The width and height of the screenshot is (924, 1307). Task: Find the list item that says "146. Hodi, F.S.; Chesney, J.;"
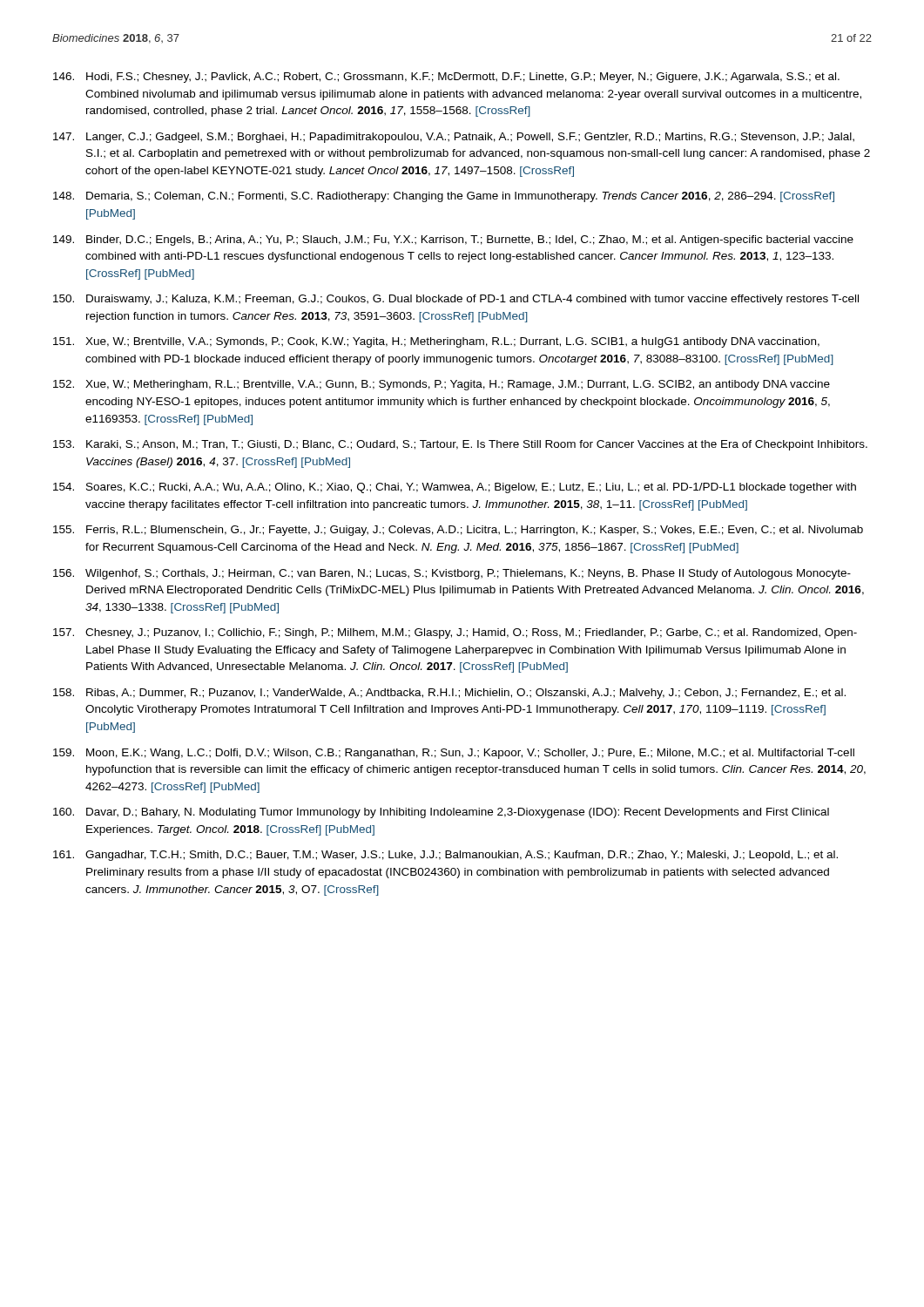point(462,94)
